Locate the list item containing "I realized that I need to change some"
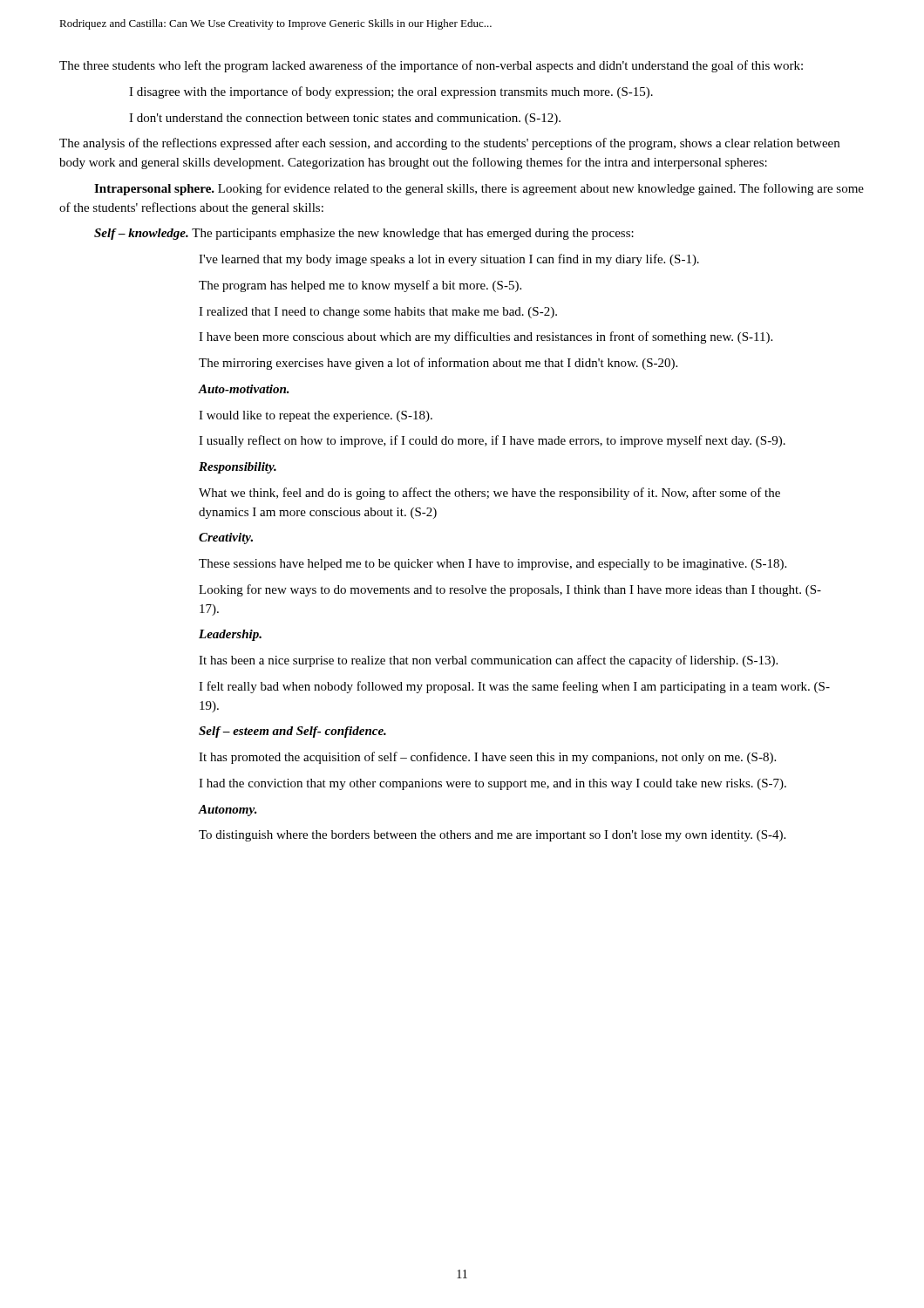The height and width of the screenshot is (1308, 924). click(x=514, y=312)
